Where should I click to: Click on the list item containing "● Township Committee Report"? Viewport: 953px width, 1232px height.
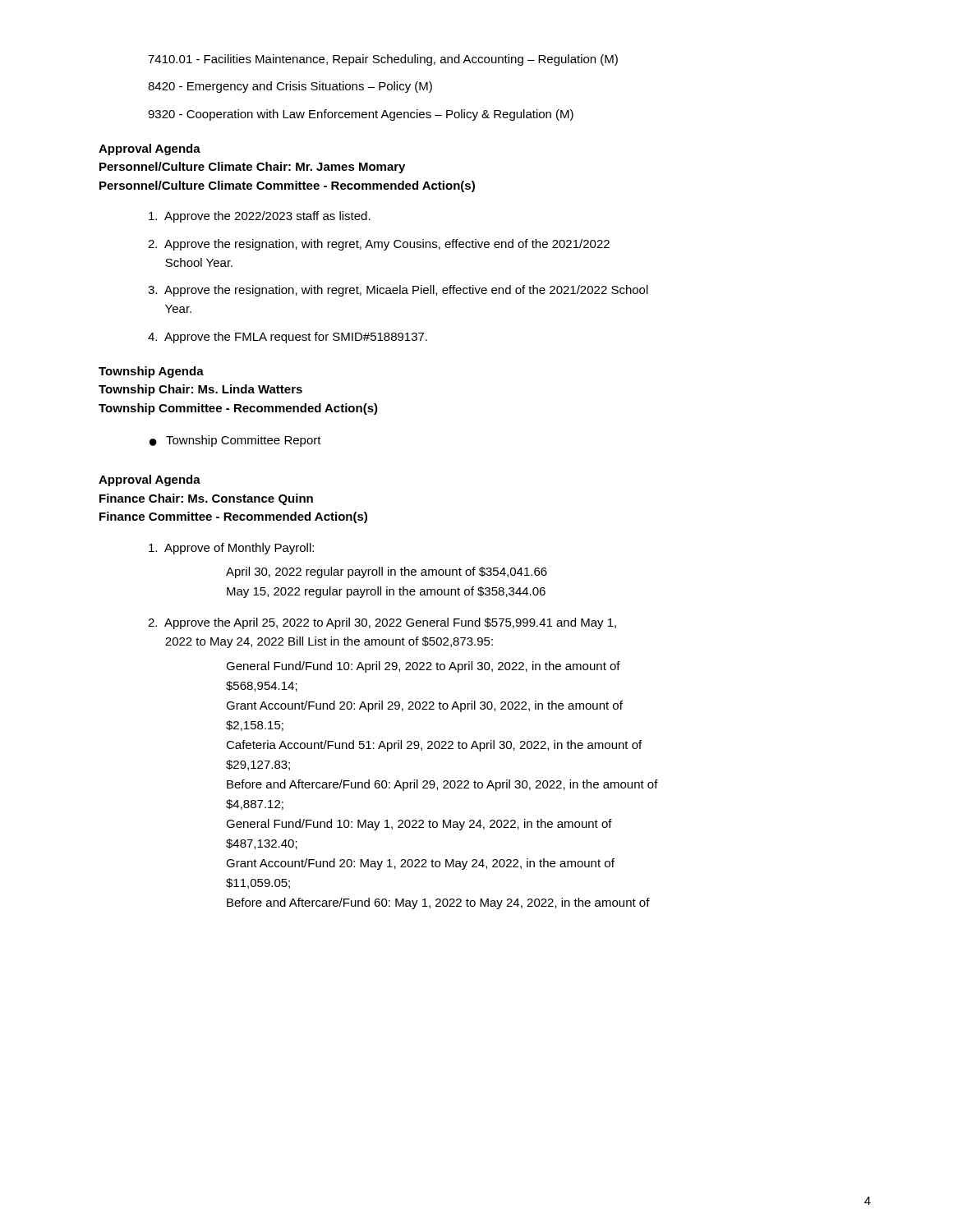(x=234, y=441)
